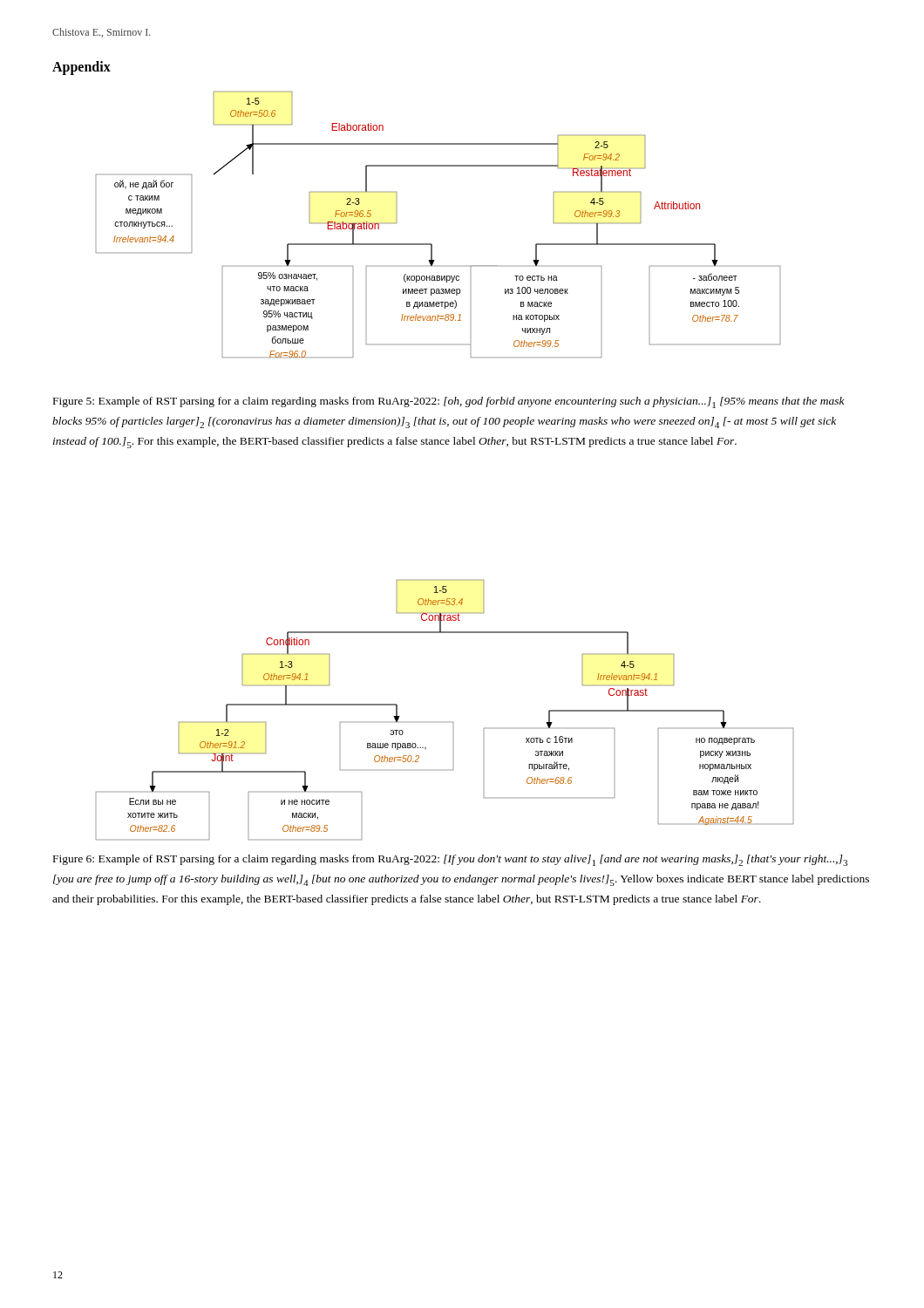Select the element starting "Figure 6: Example of"
This screenshot has width=924, height=1308.
click(x=461, y=879)
